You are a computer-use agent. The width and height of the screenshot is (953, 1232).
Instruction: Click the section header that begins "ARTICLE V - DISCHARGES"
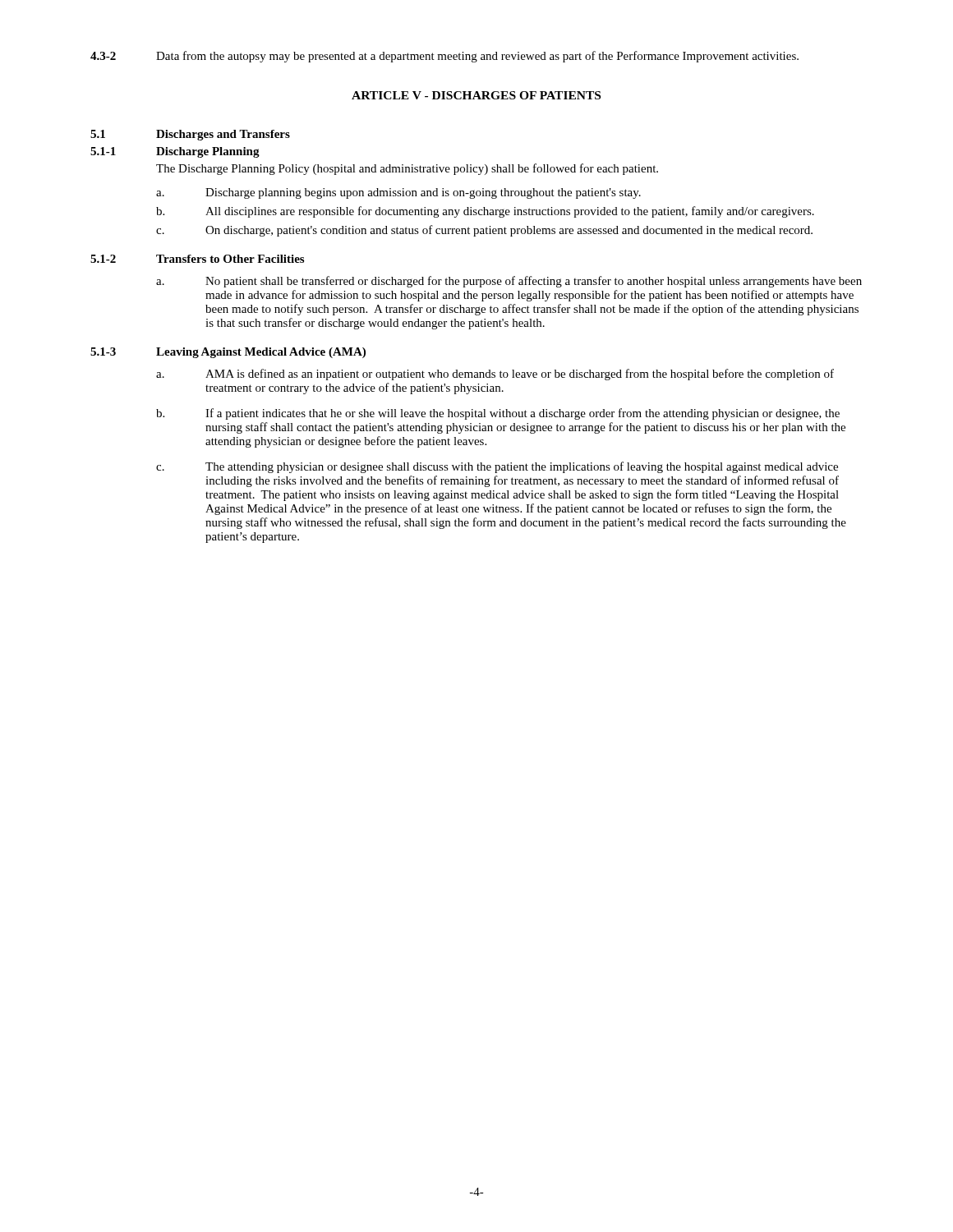pyautogui.click(x=476, y=95)
